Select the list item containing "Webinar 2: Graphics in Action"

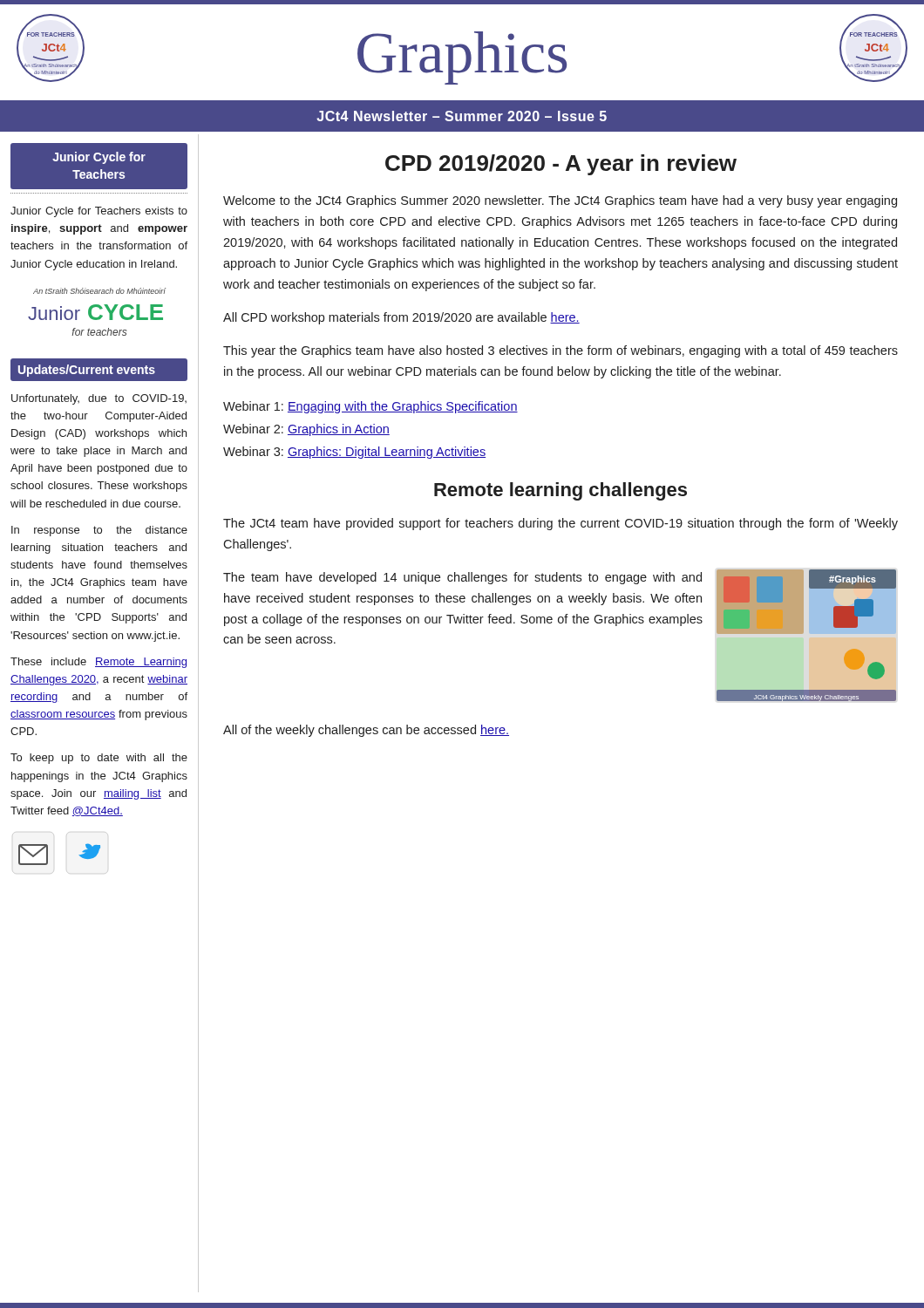[306, 429]
